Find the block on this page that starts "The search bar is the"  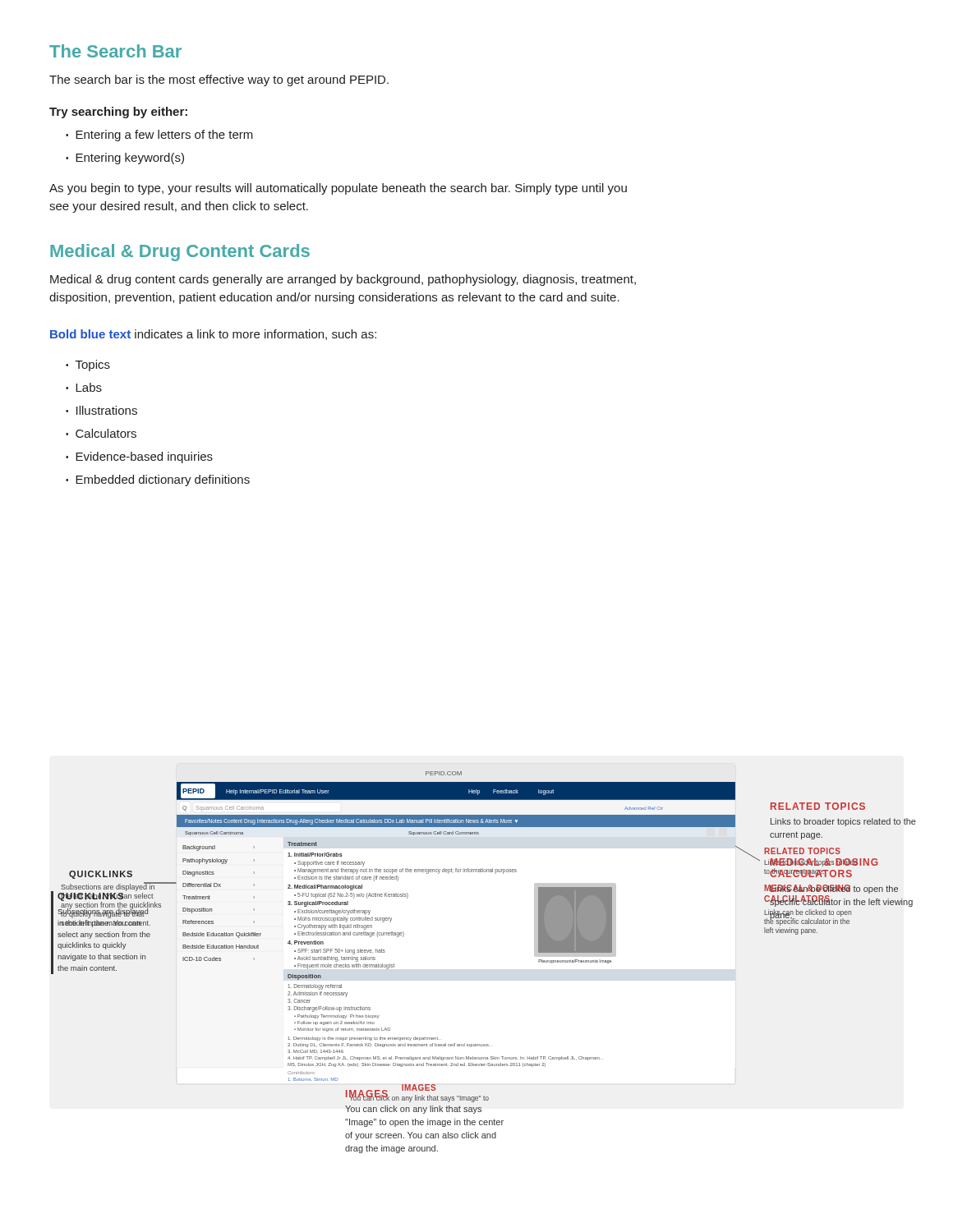pyautogui.click(x=345, y=80)
